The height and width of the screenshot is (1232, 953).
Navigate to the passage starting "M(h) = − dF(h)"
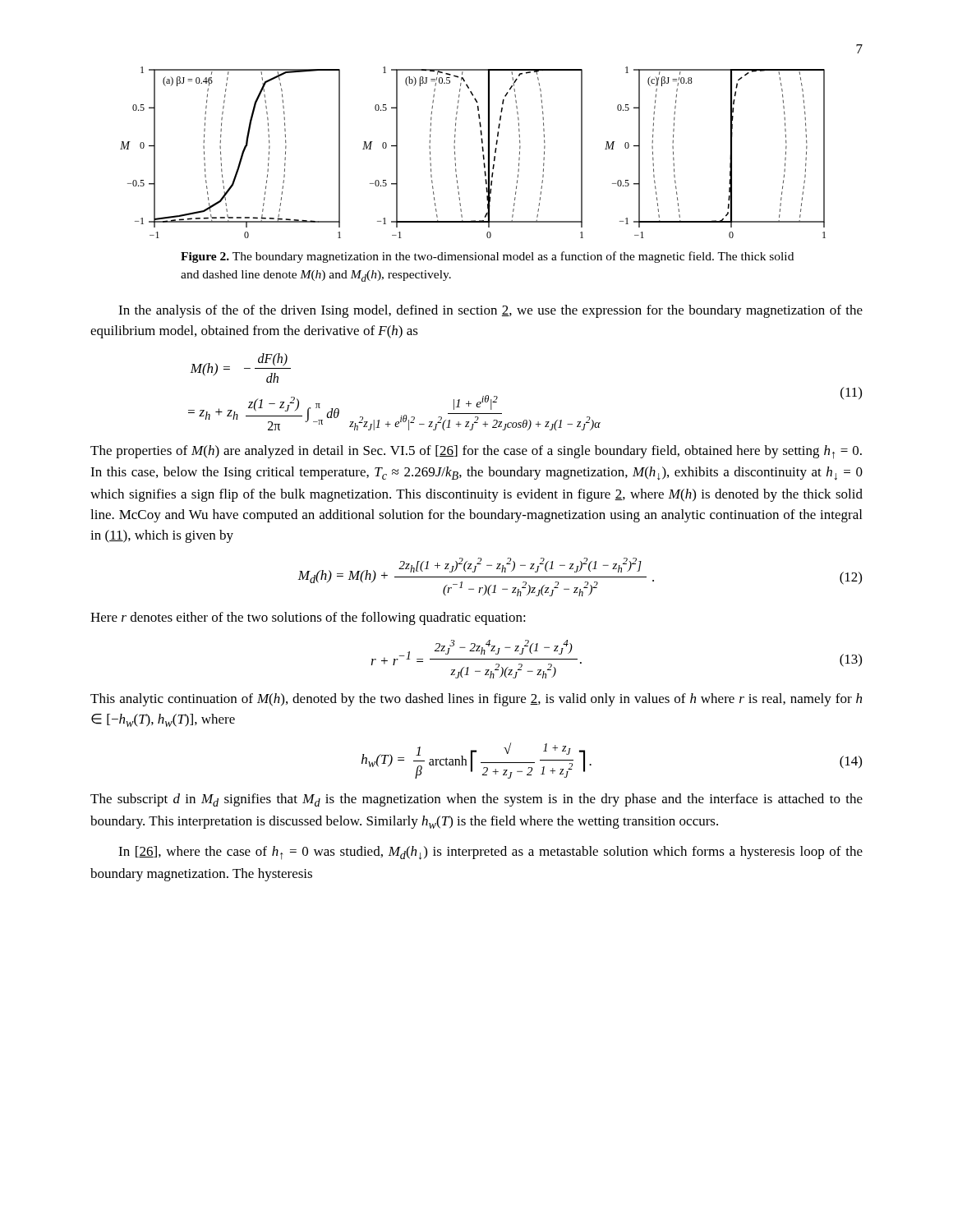pyautogui.click(x=509, y=392)
